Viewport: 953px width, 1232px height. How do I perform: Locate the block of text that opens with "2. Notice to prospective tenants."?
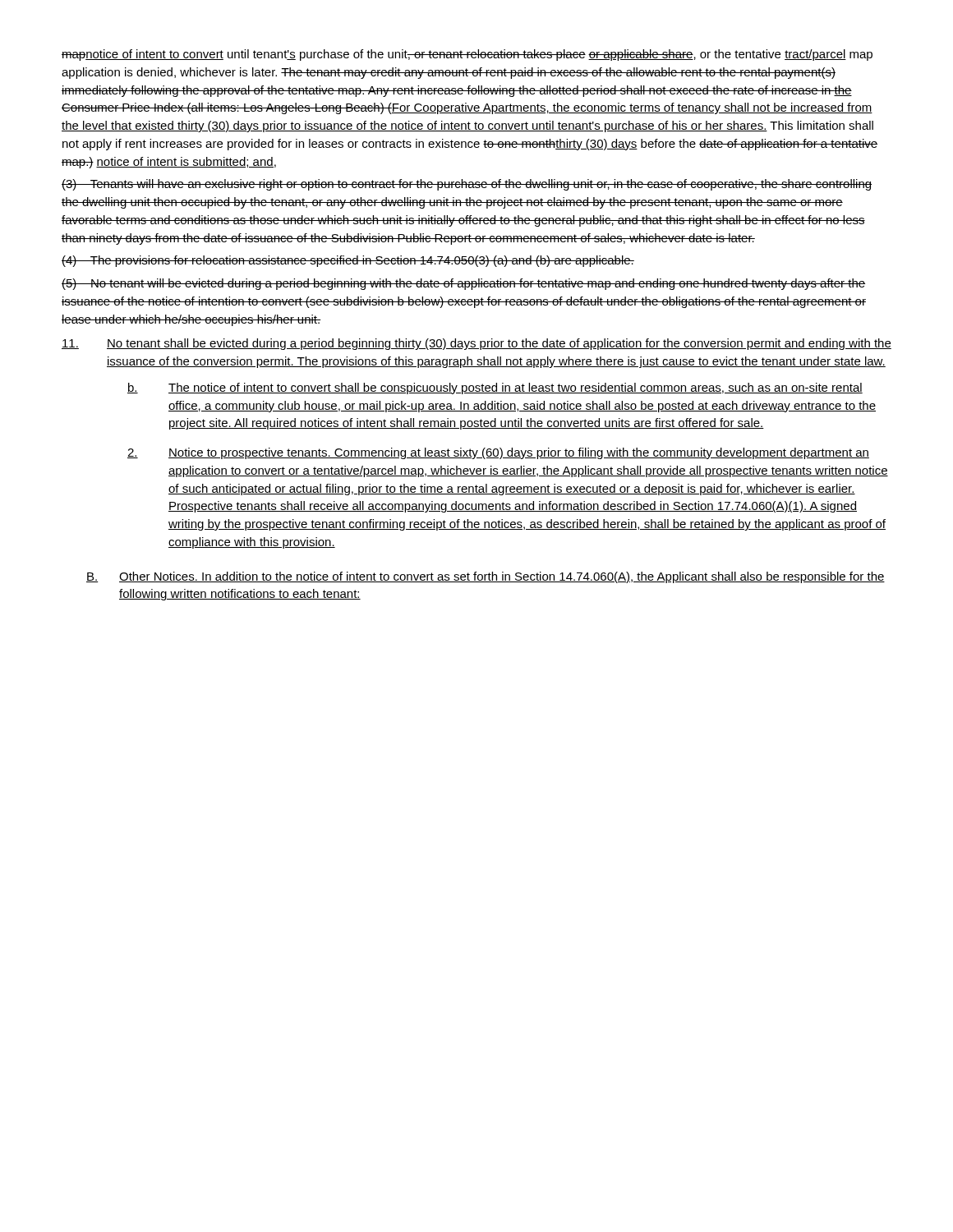click(509, 497)
